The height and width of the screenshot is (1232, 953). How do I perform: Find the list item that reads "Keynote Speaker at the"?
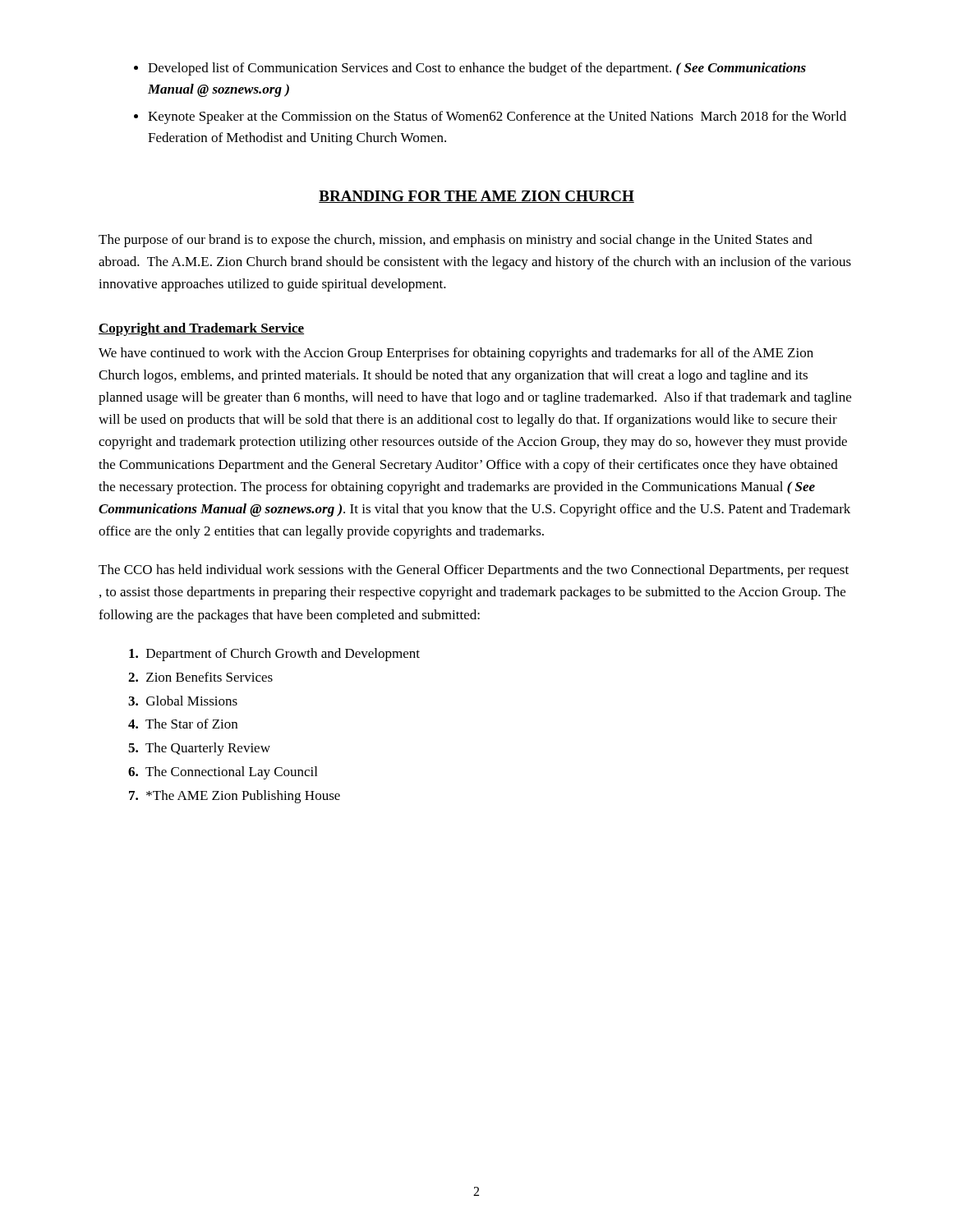pyautogui.click(x=497, y=127)
